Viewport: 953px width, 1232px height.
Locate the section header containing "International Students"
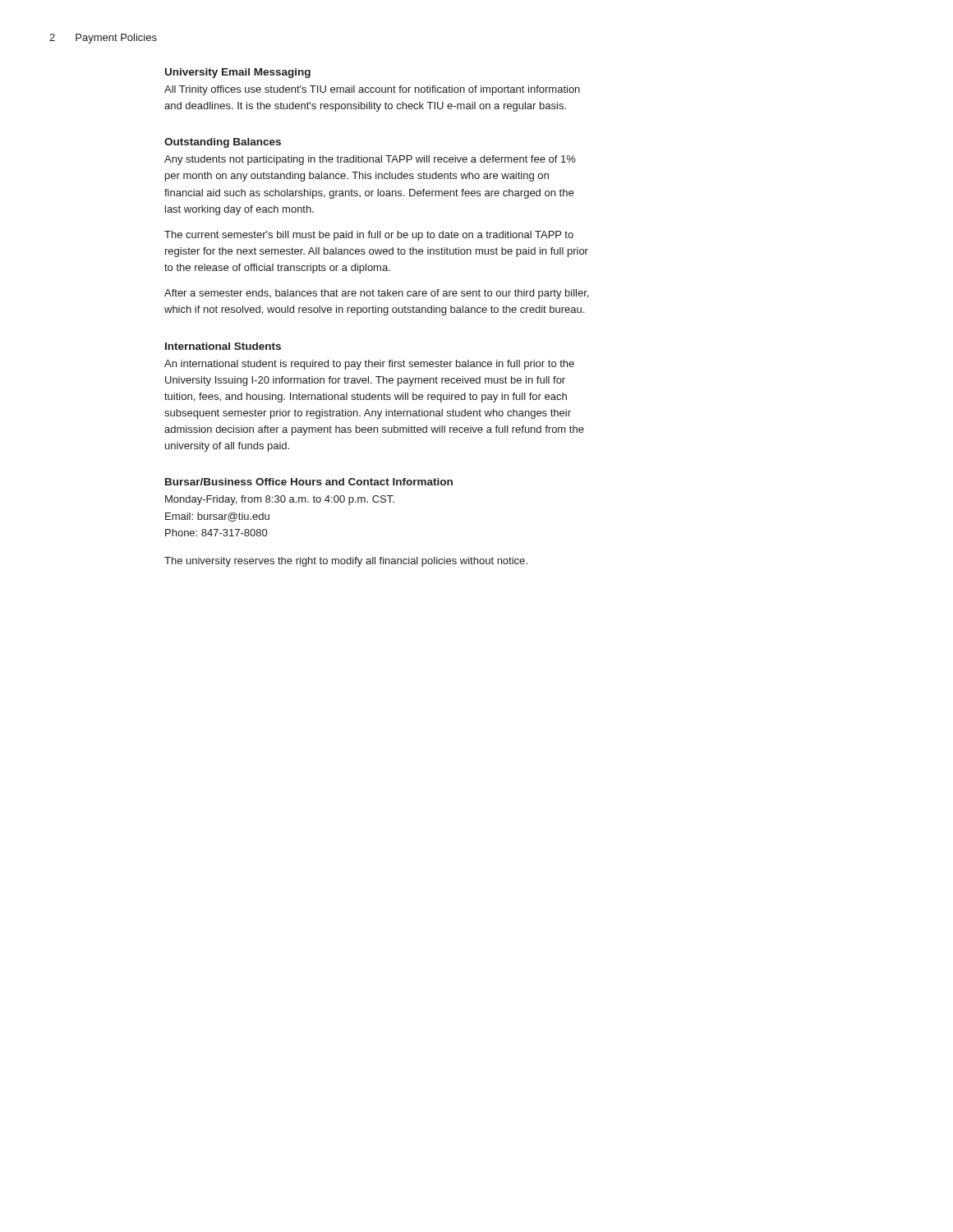[x=223, y=346]
